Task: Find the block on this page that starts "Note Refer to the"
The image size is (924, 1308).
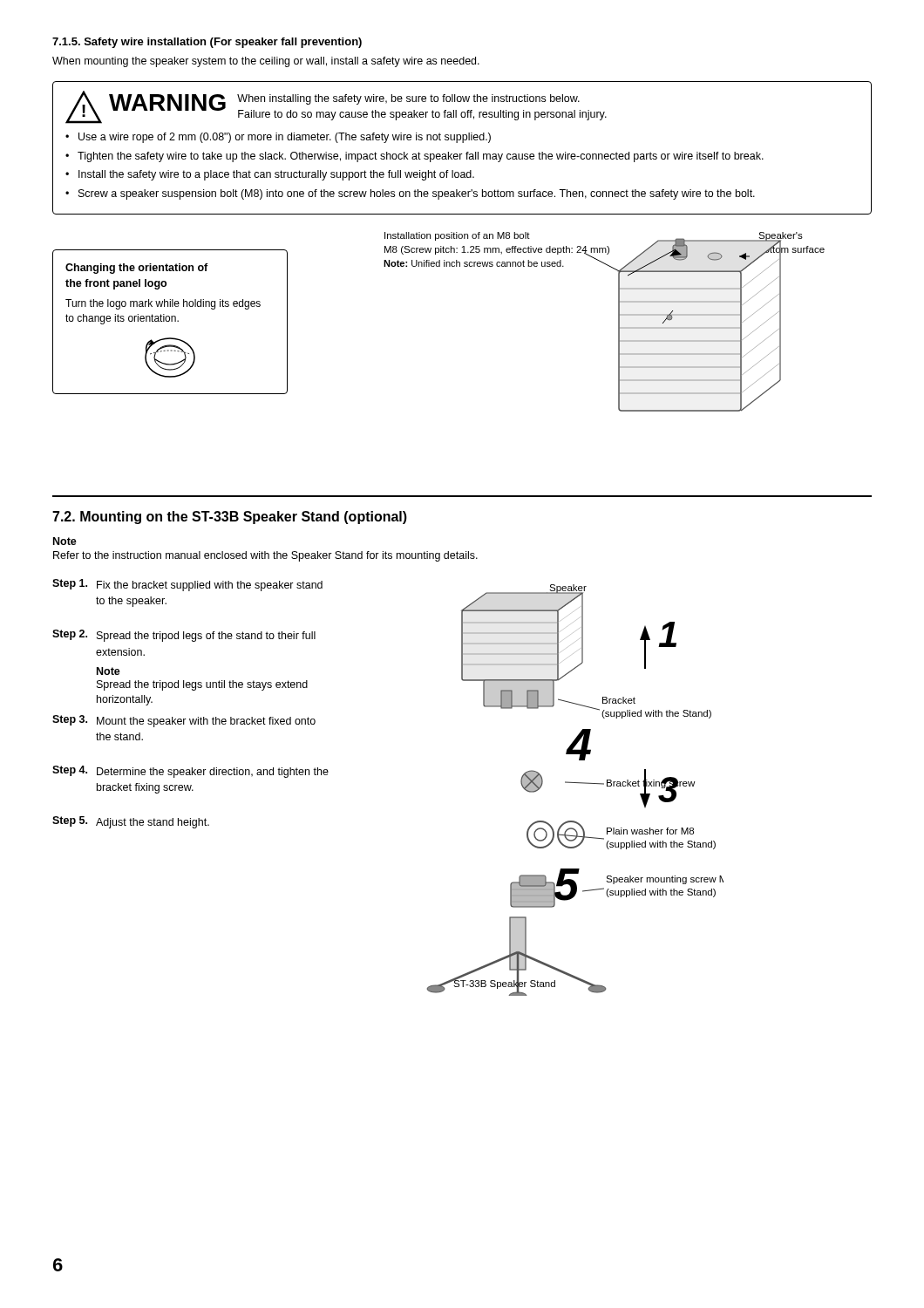Action: (462, 549)
